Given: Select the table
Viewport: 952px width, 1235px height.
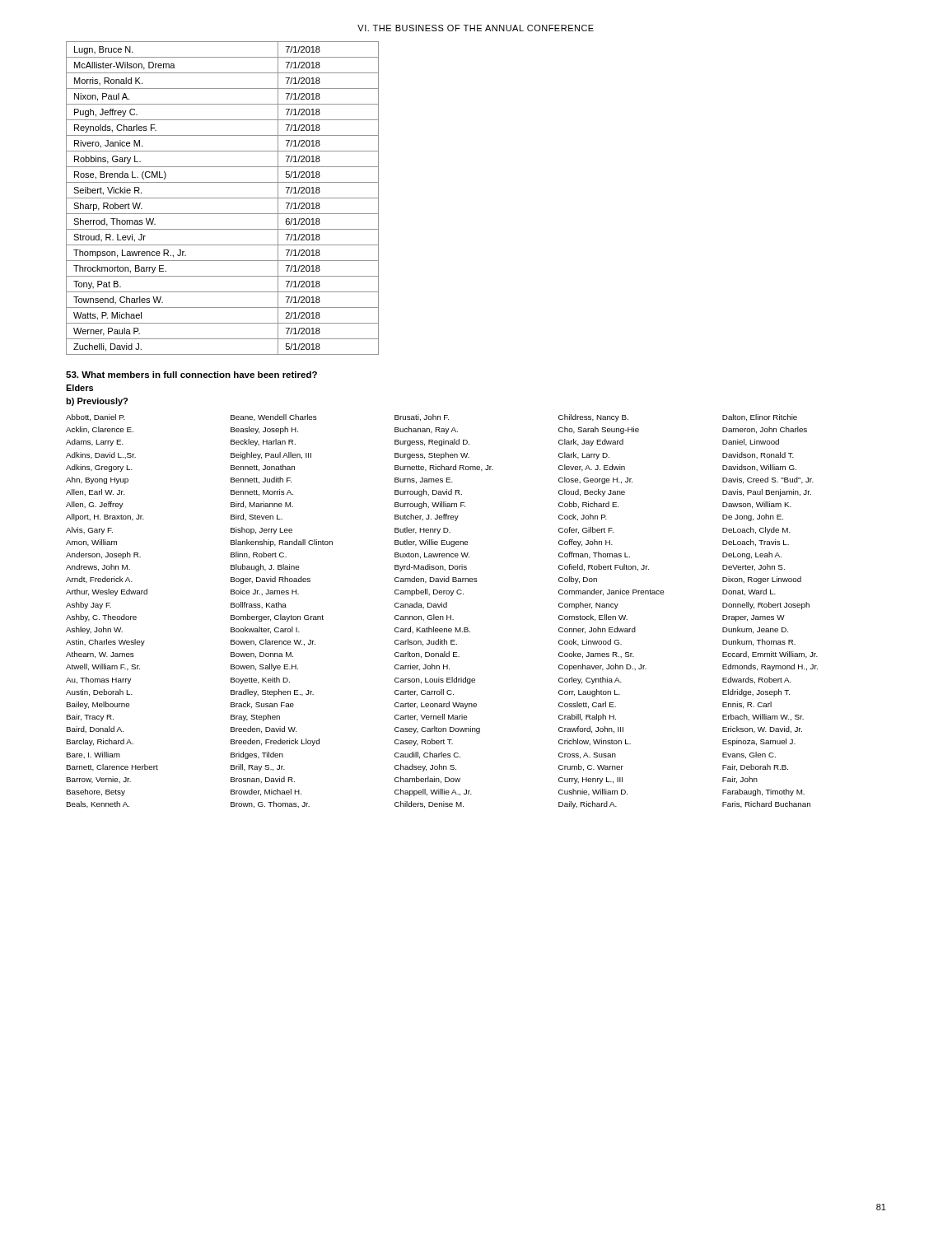Looking at the screenshot, I should (476, 198).
